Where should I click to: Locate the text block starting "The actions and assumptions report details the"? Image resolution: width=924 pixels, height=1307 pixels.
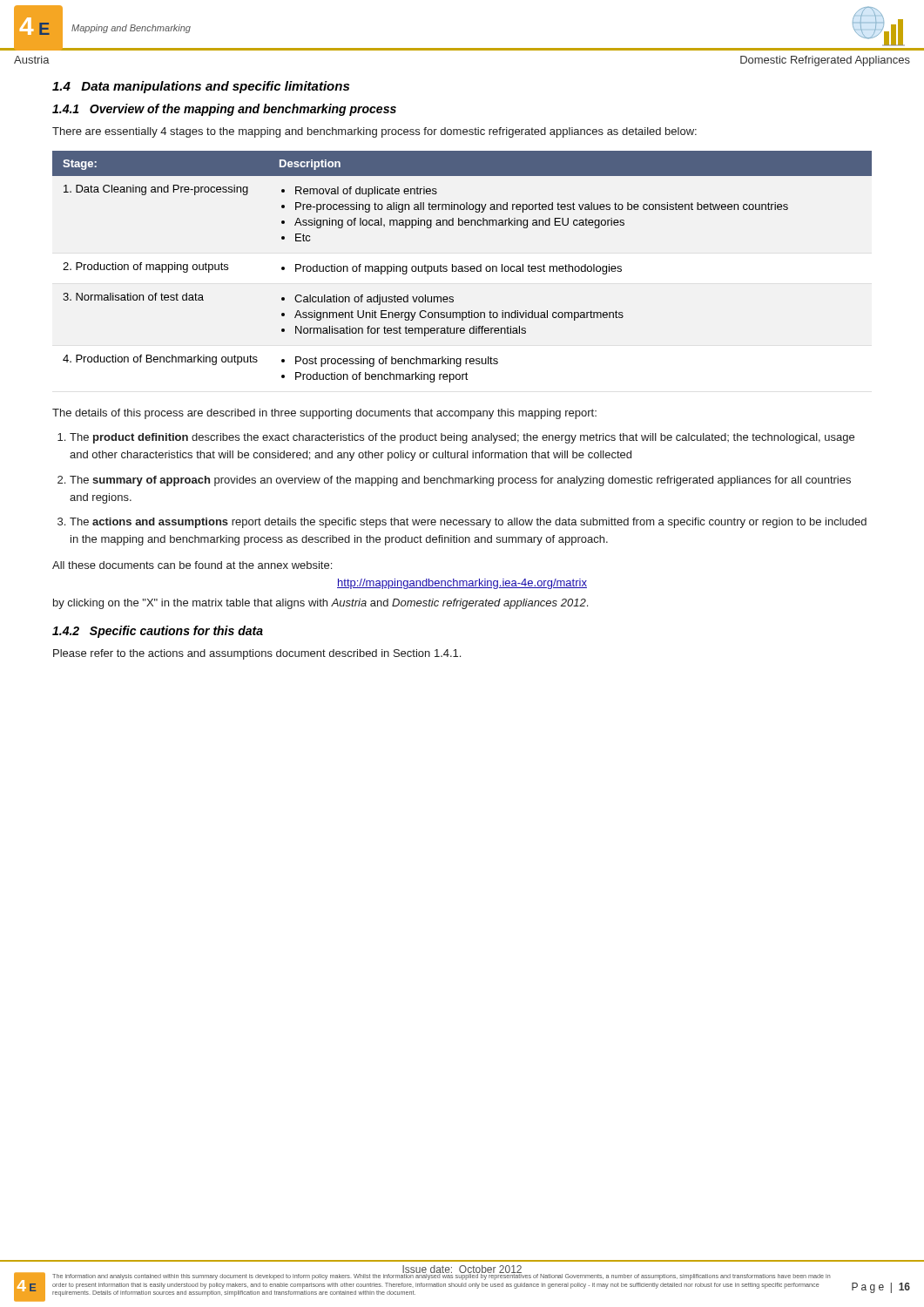coord(468,530)
